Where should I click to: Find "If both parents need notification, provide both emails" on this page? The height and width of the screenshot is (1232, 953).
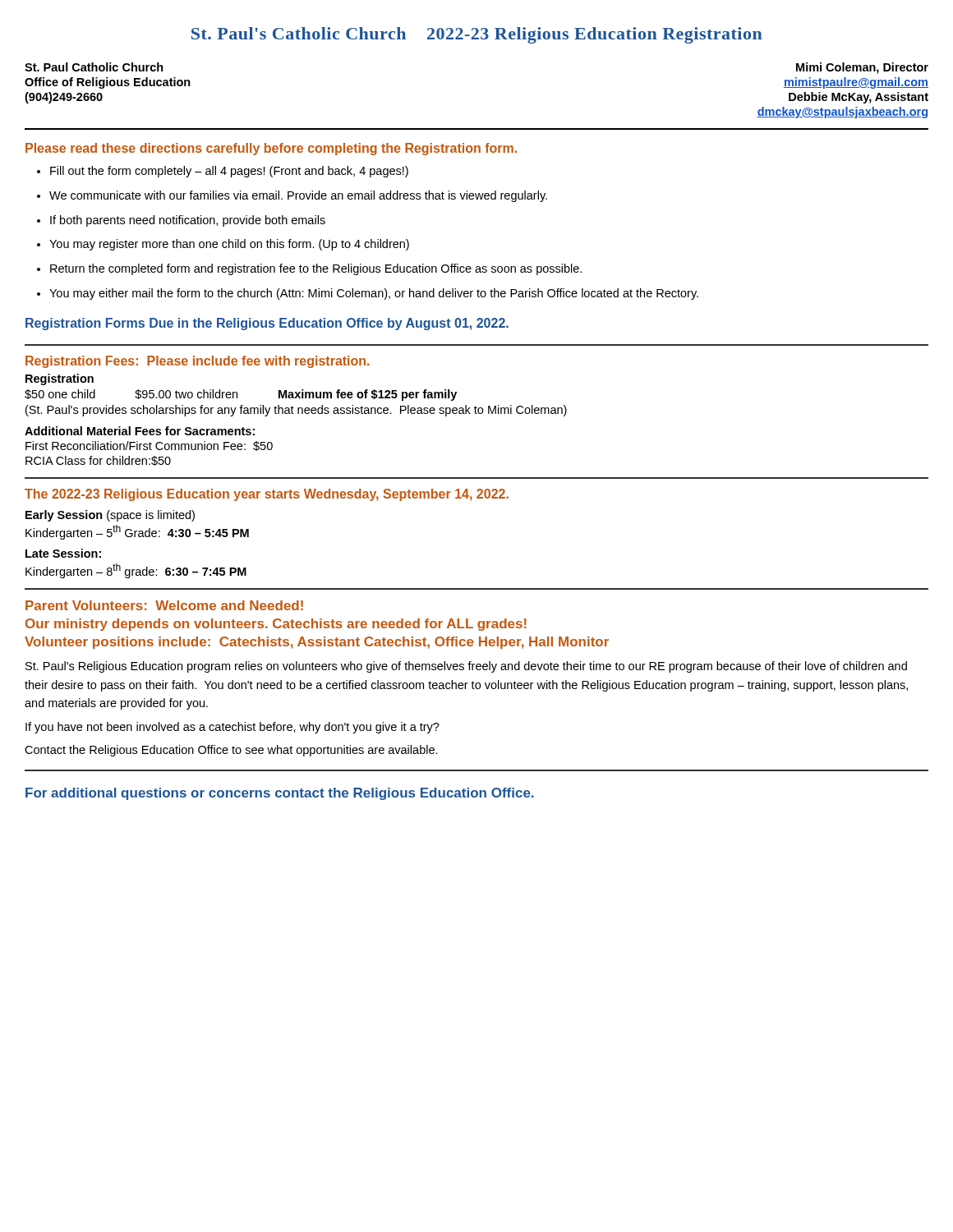pyautogui.click(x=188, y=221)
